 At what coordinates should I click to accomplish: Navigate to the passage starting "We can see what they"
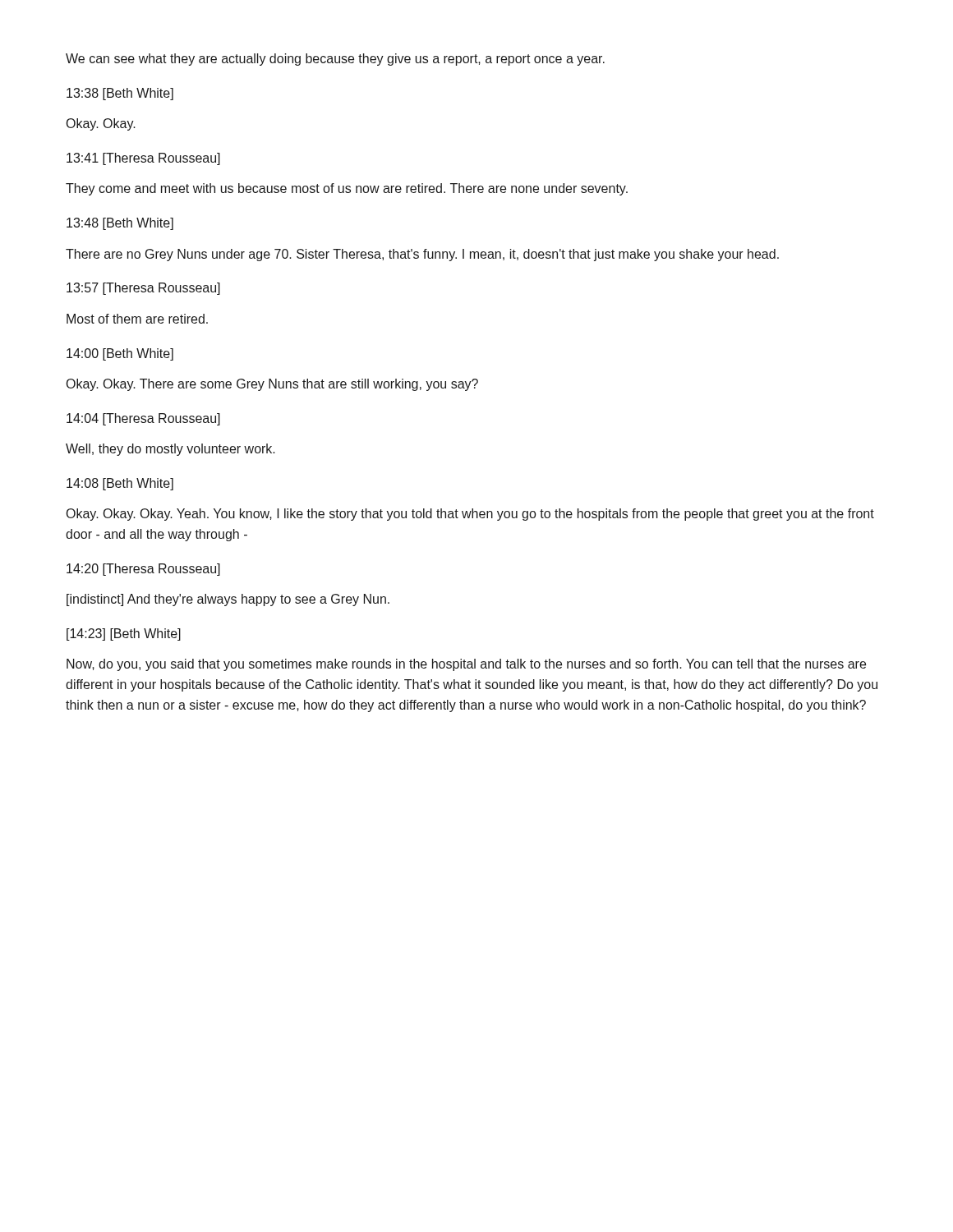pyautogui.click(x=336, y=59)
